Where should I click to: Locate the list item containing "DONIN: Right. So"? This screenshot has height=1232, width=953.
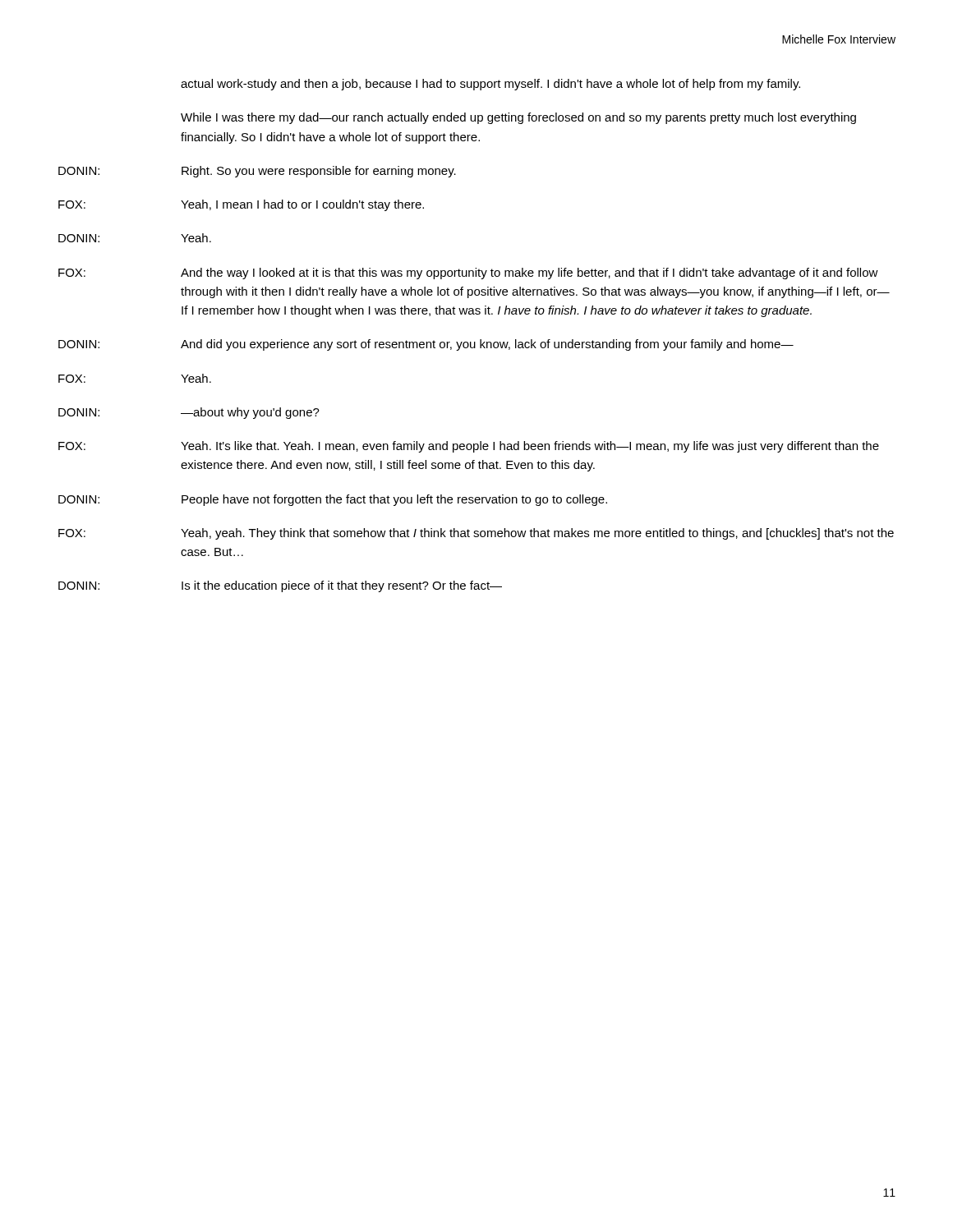(257, 172)
